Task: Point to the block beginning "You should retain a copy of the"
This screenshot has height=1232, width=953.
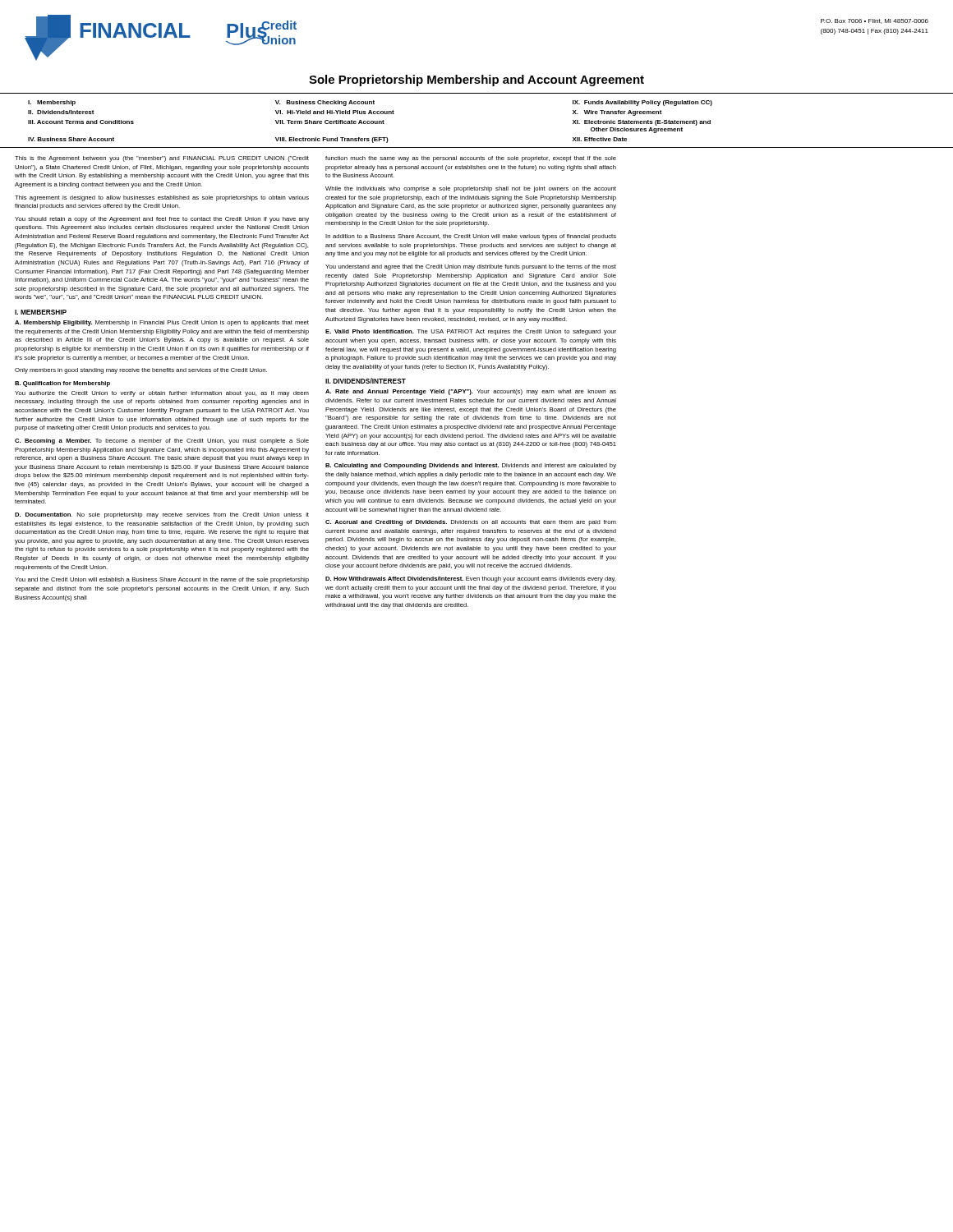Action: (162, 258)
